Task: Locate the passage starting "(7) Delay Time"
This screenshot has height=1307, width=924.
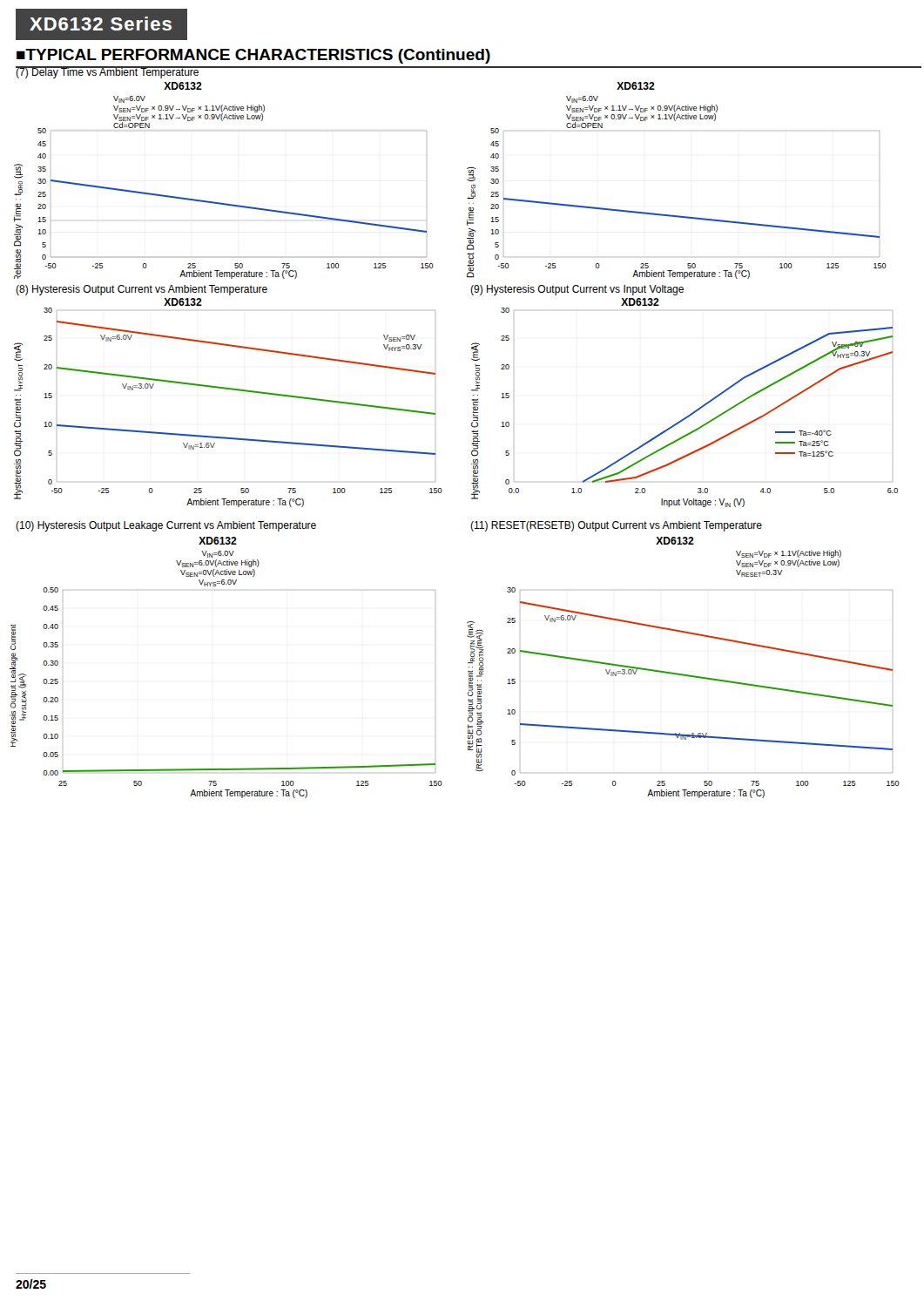Action: pos(107,72)
